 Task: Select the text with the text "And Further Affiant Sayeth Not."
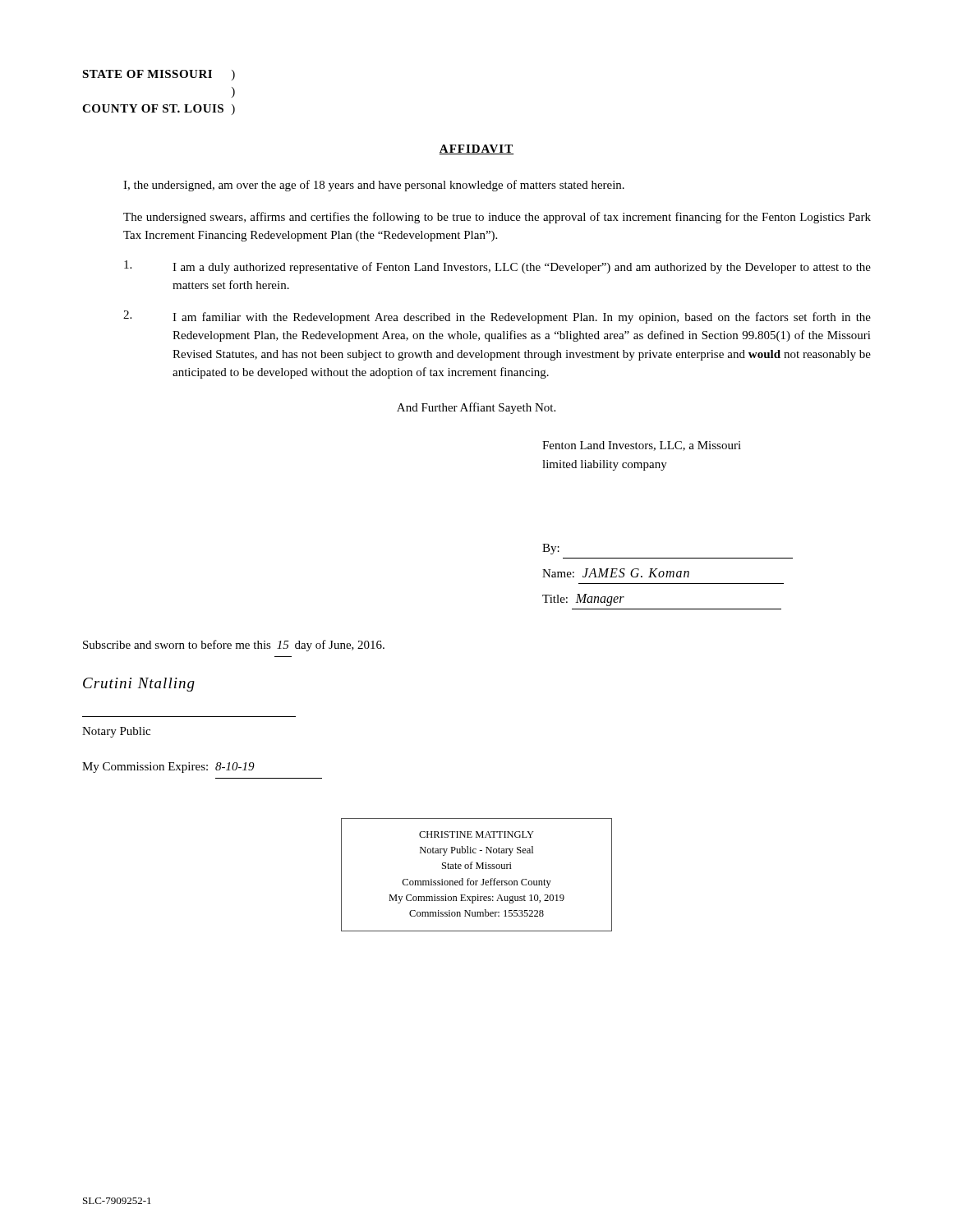(476, 407)
